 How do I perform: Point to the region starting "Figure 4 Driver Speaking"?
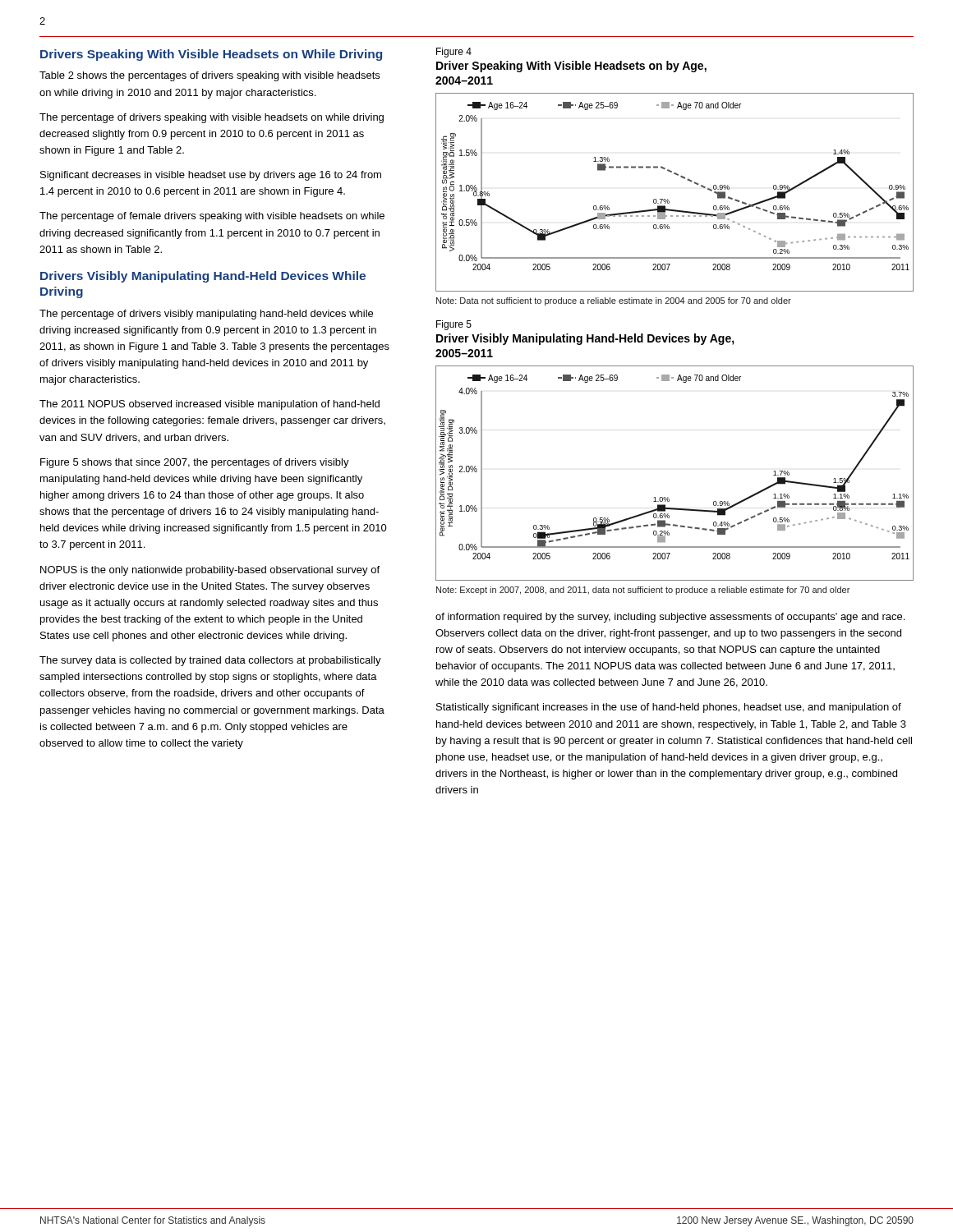click(674, 67)
